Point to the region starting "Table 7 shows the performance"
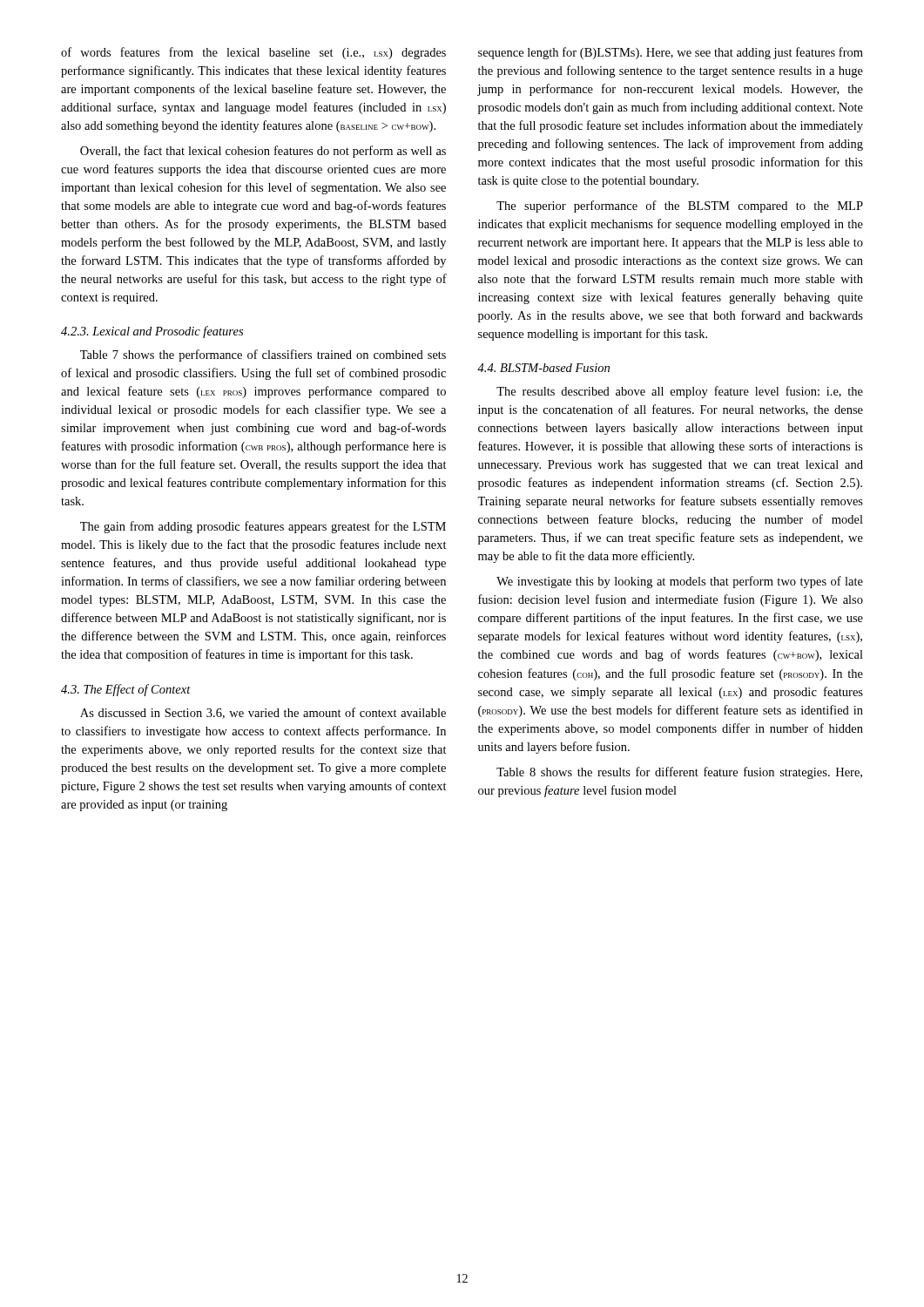Screen dimensions: 1307x924 pyautogui.click(x=254, y=428)
